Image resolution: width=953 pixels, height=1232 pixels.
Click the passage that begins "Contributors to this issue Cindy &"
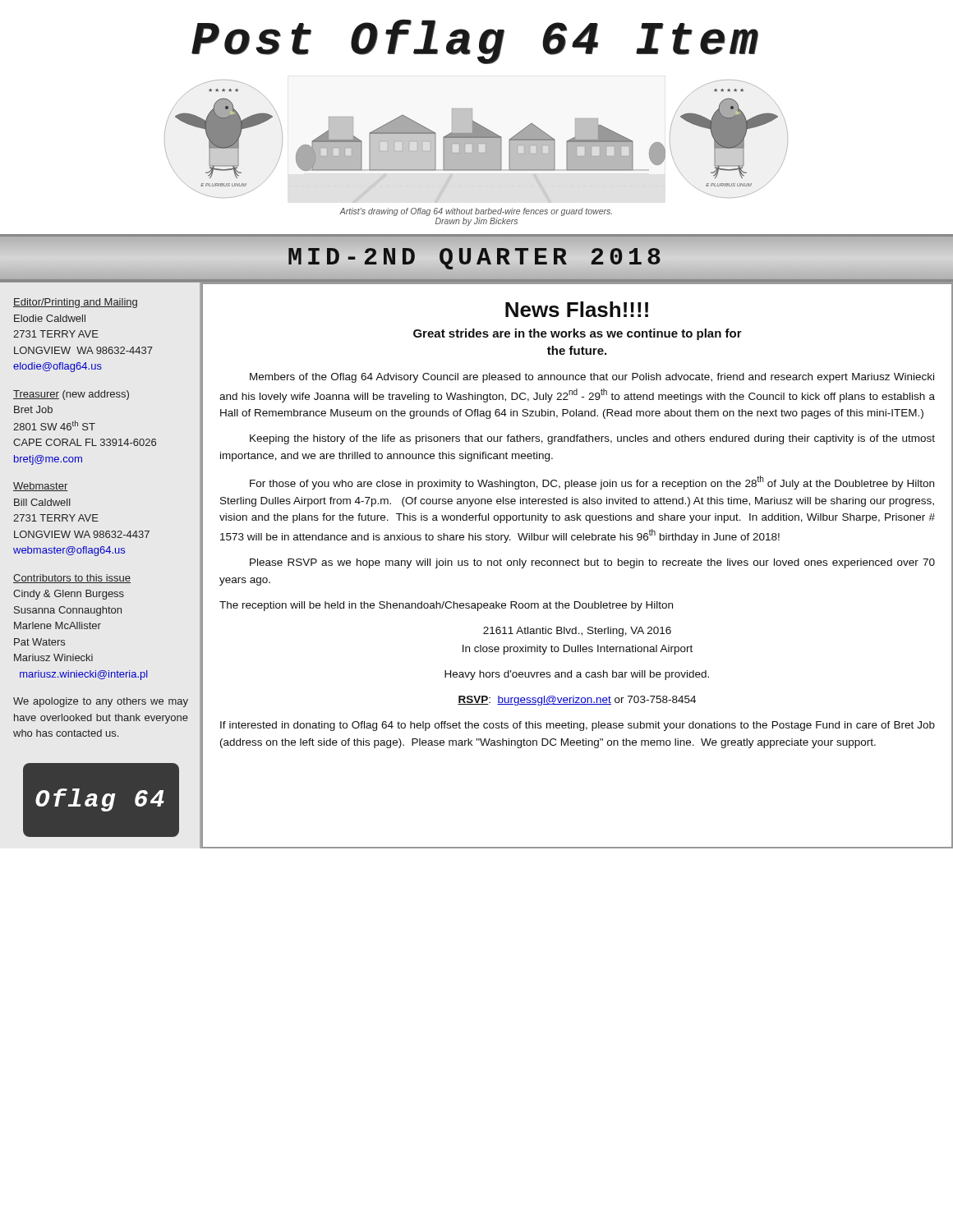coord(81,626)
